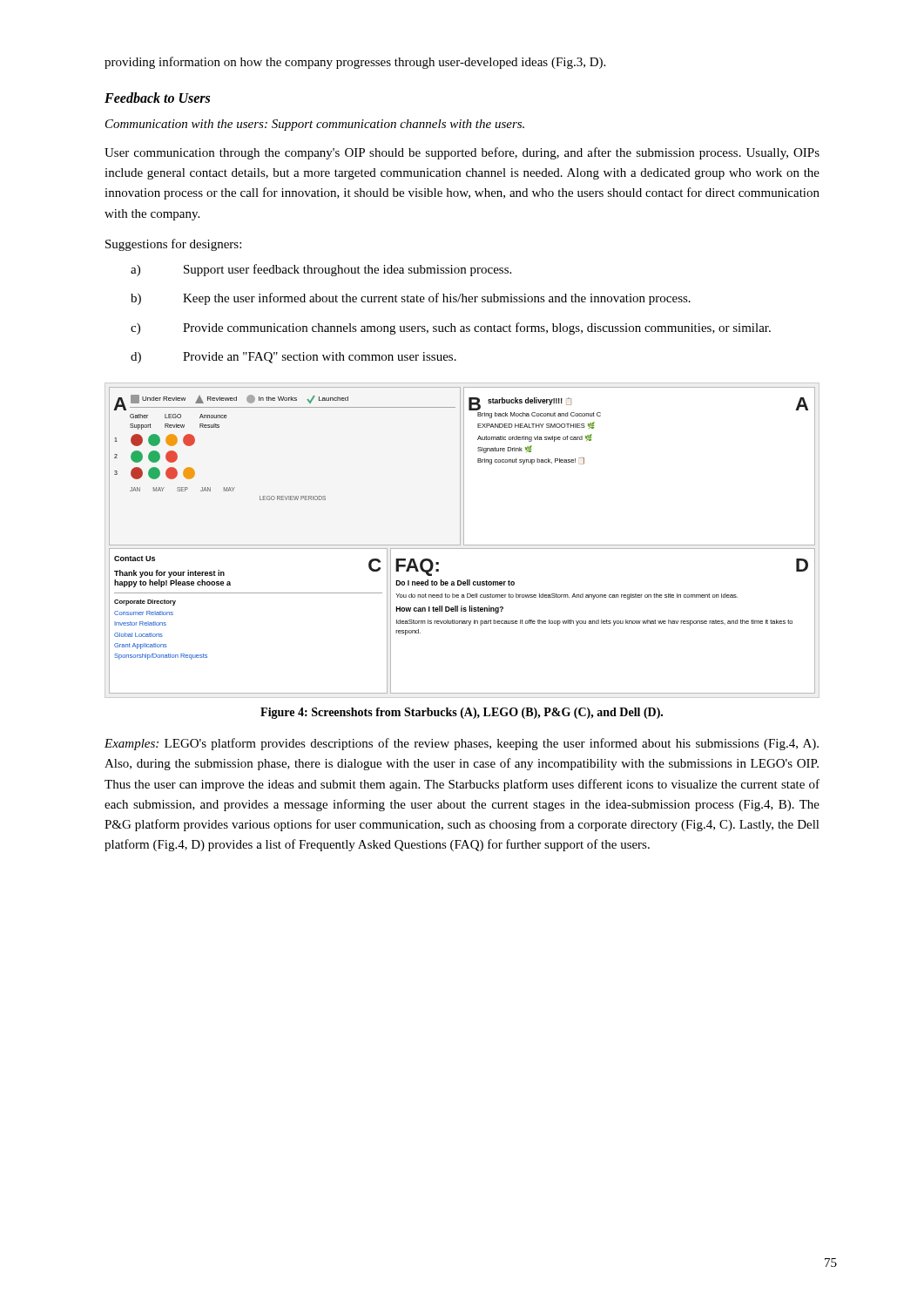Find "Suggestions for designers:" on this page

pos(173,244)
